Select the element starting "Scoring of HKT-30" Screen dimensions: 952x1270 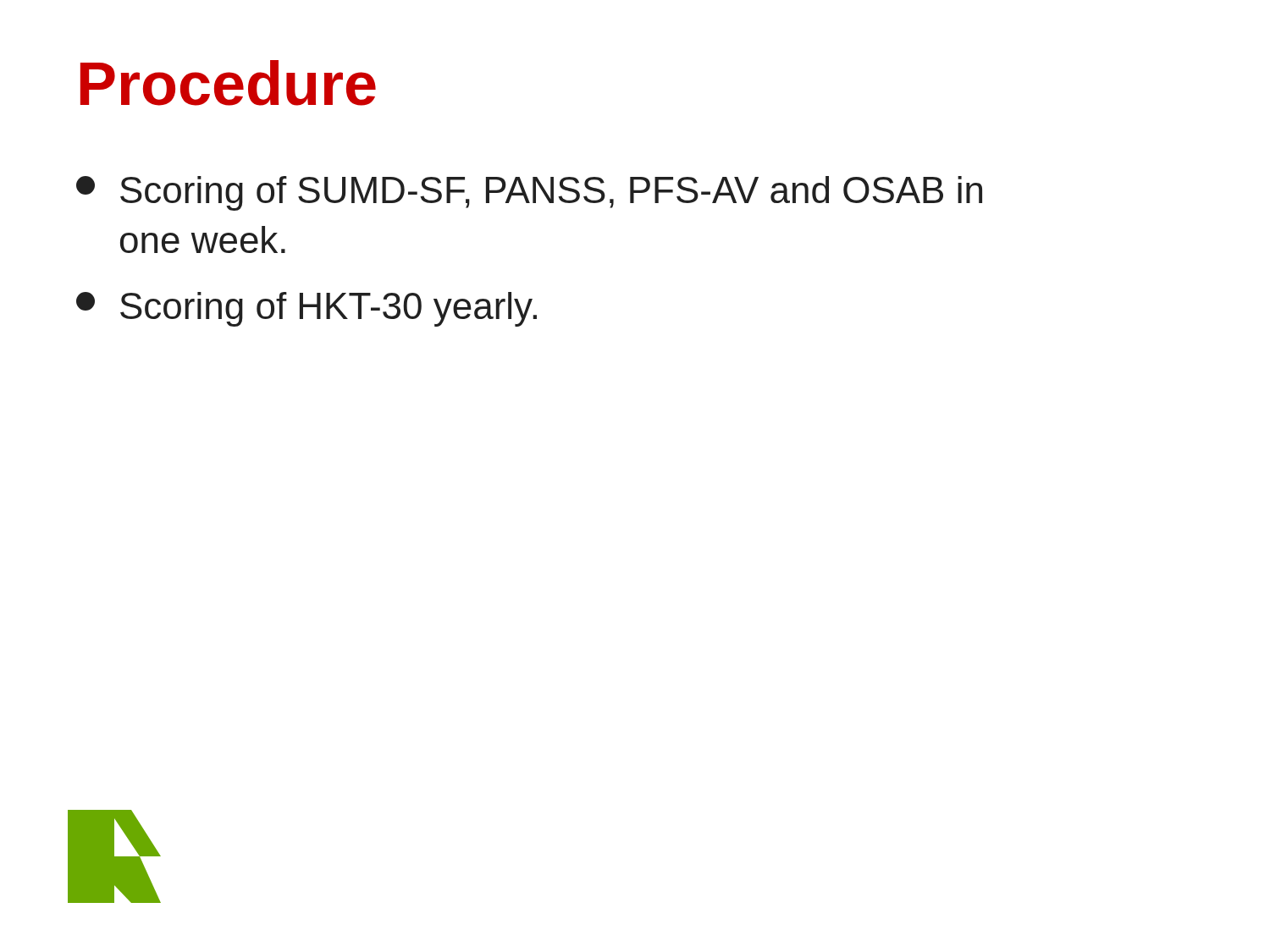point(306,309)
